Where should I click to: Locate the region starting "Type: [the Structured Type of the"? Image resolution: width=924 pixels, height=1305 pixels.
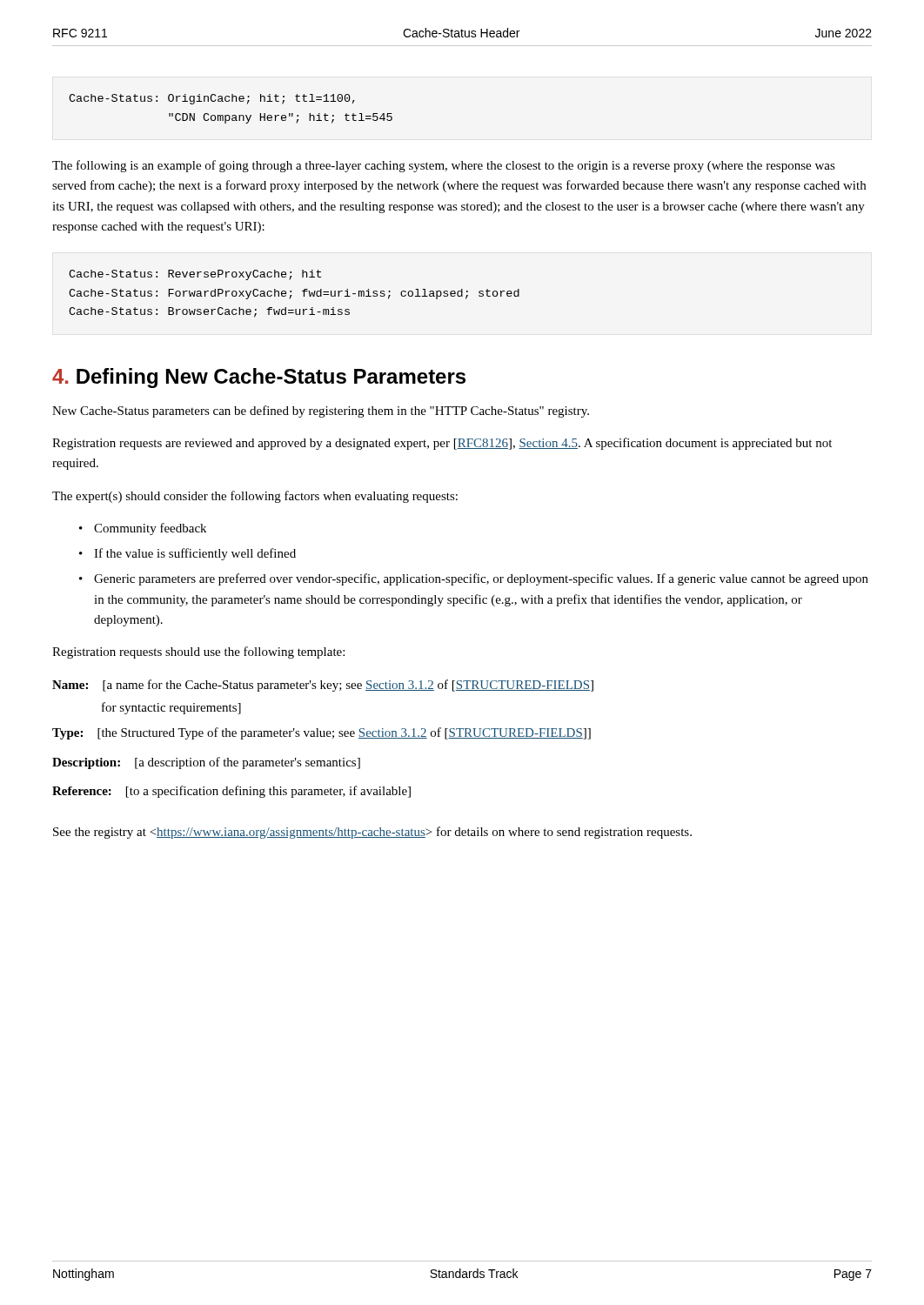coord(322,733)
